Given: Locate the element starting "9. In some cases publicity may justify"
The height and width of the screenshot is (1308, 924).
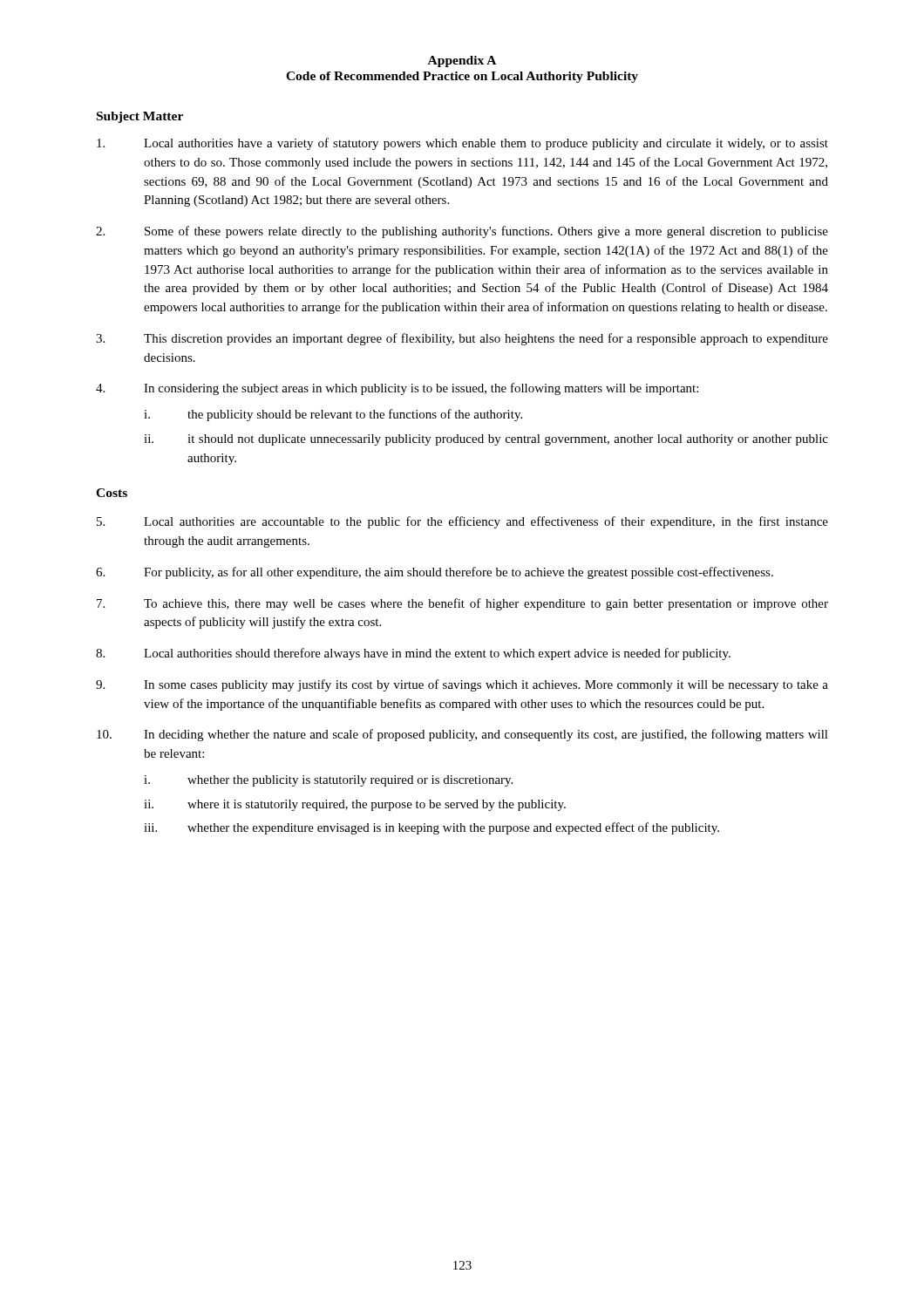Looking at the screenshot, I should (462, 695).
